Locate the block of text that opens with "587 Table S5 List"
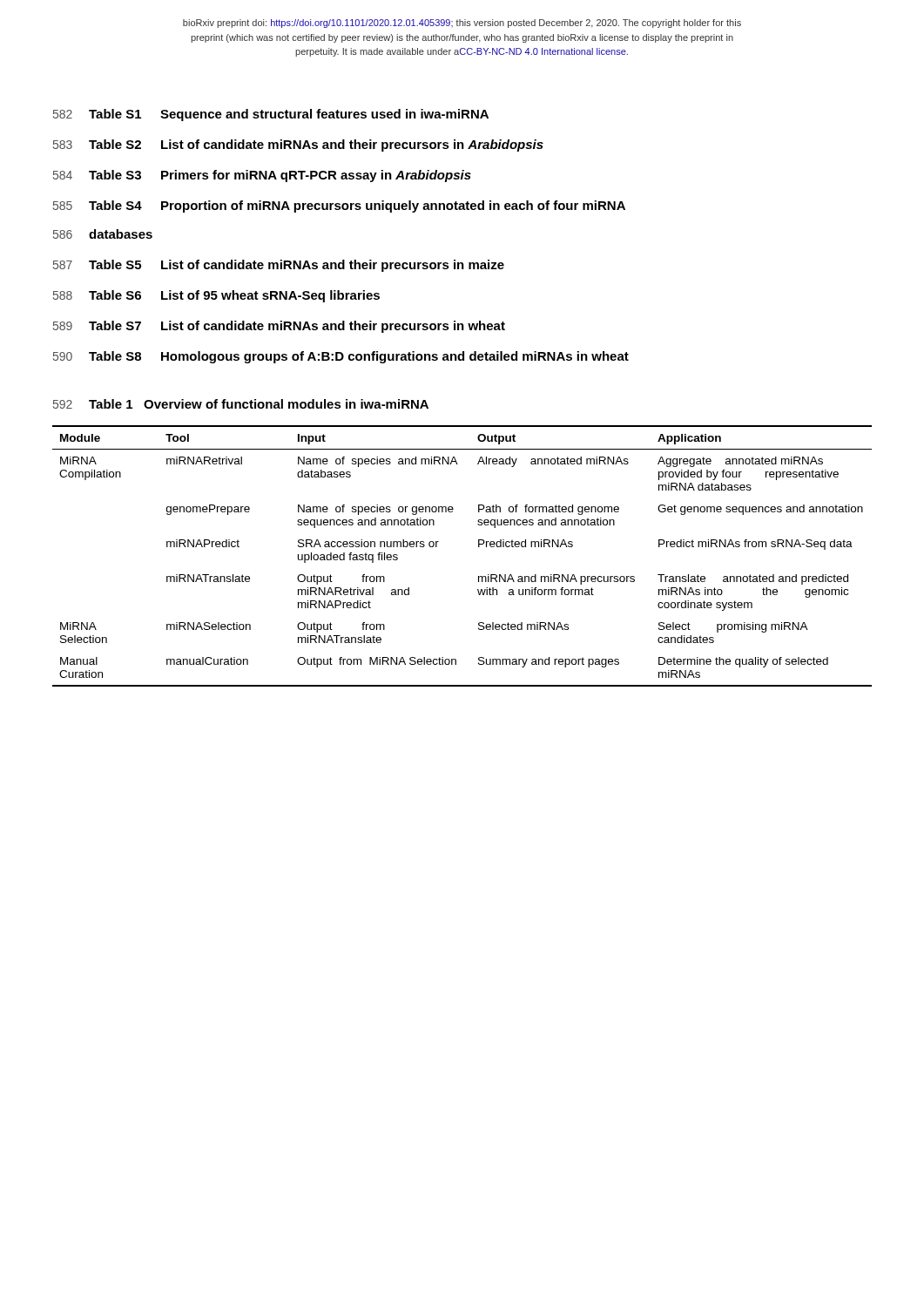This screenshot has width=924, height=1307. 278,265
